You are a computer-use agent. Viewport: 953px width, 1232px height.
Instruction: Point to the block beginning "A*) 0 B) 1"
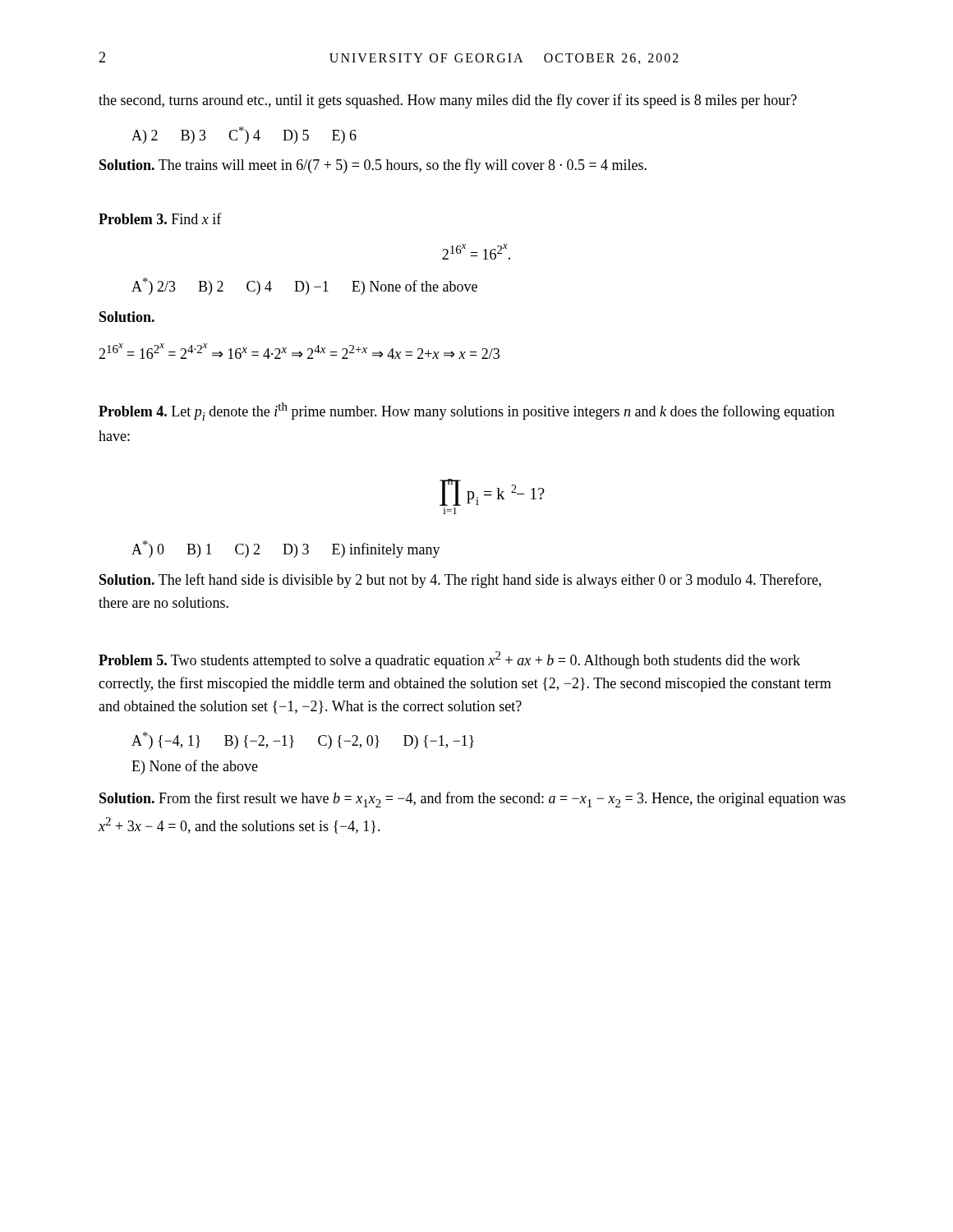(x=286, y=548)
